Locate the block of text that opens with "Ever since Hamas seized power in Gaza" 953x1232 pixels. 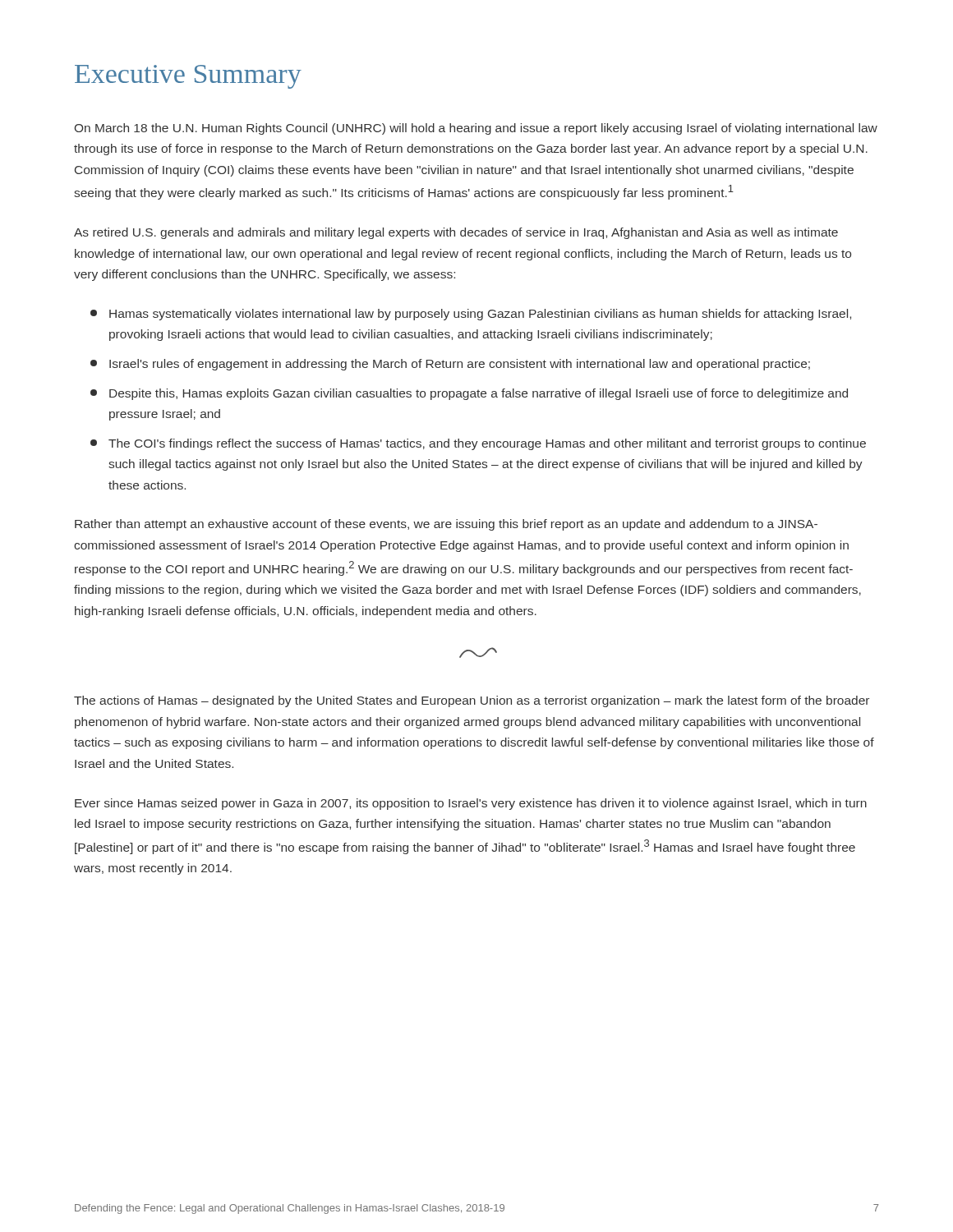[x=476, y=836]
